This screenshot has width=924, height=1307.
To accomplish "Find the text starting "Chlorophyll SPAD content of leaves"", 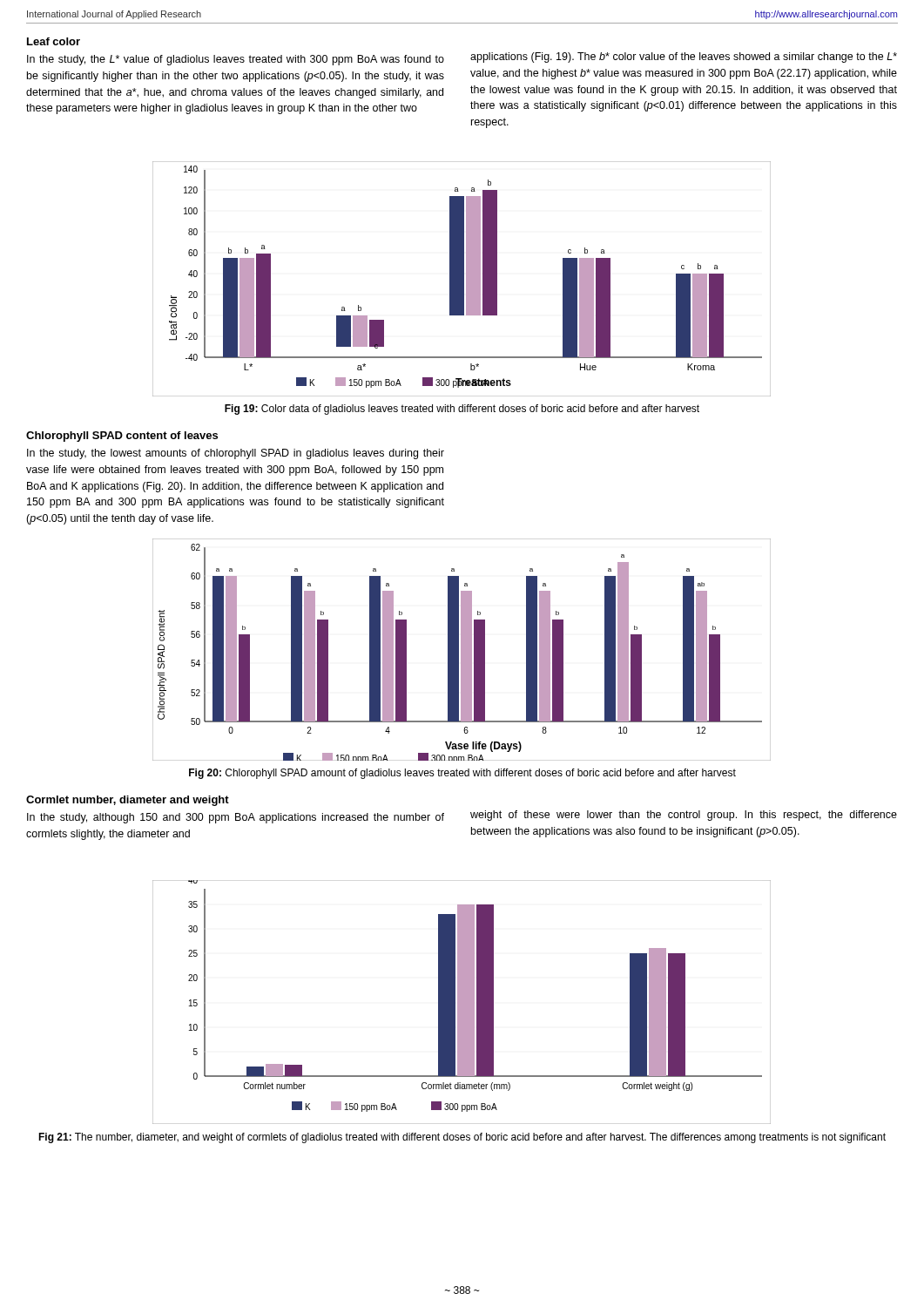I will pyautogui.click(x=122, y=435).
